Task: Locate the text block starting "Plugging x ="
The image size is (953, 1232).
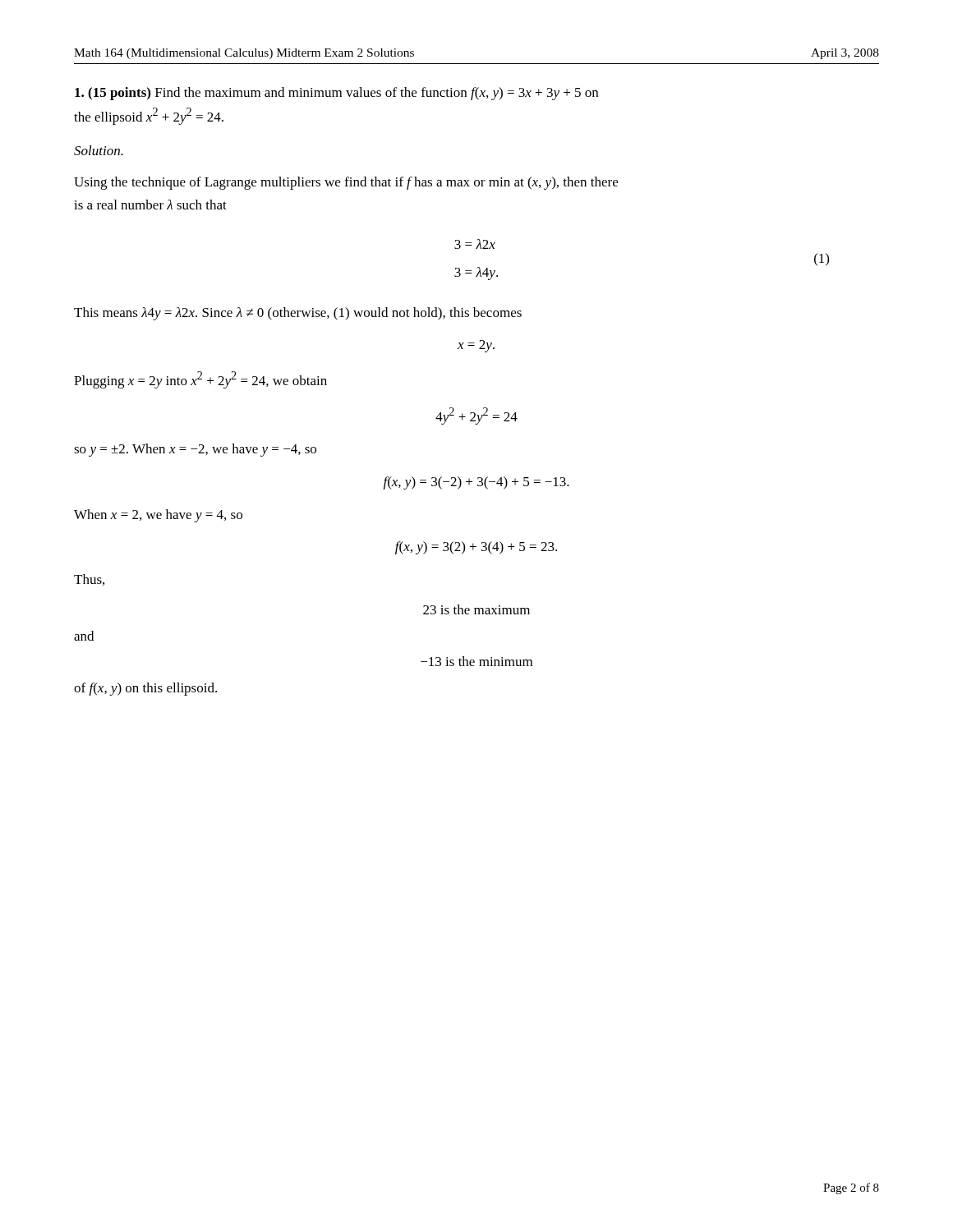Action: coord(201,378)
